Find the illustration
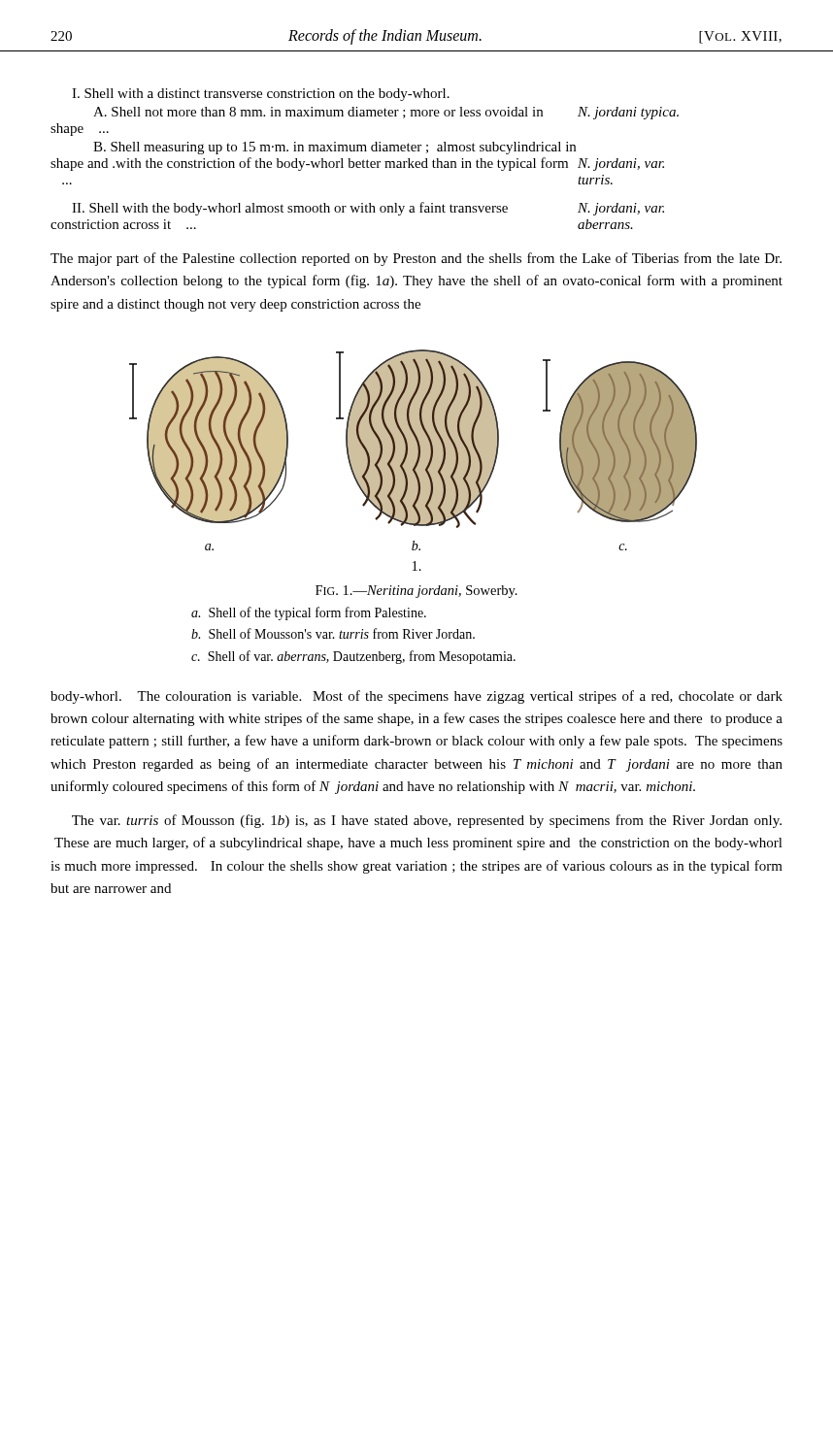 point(416,454)
